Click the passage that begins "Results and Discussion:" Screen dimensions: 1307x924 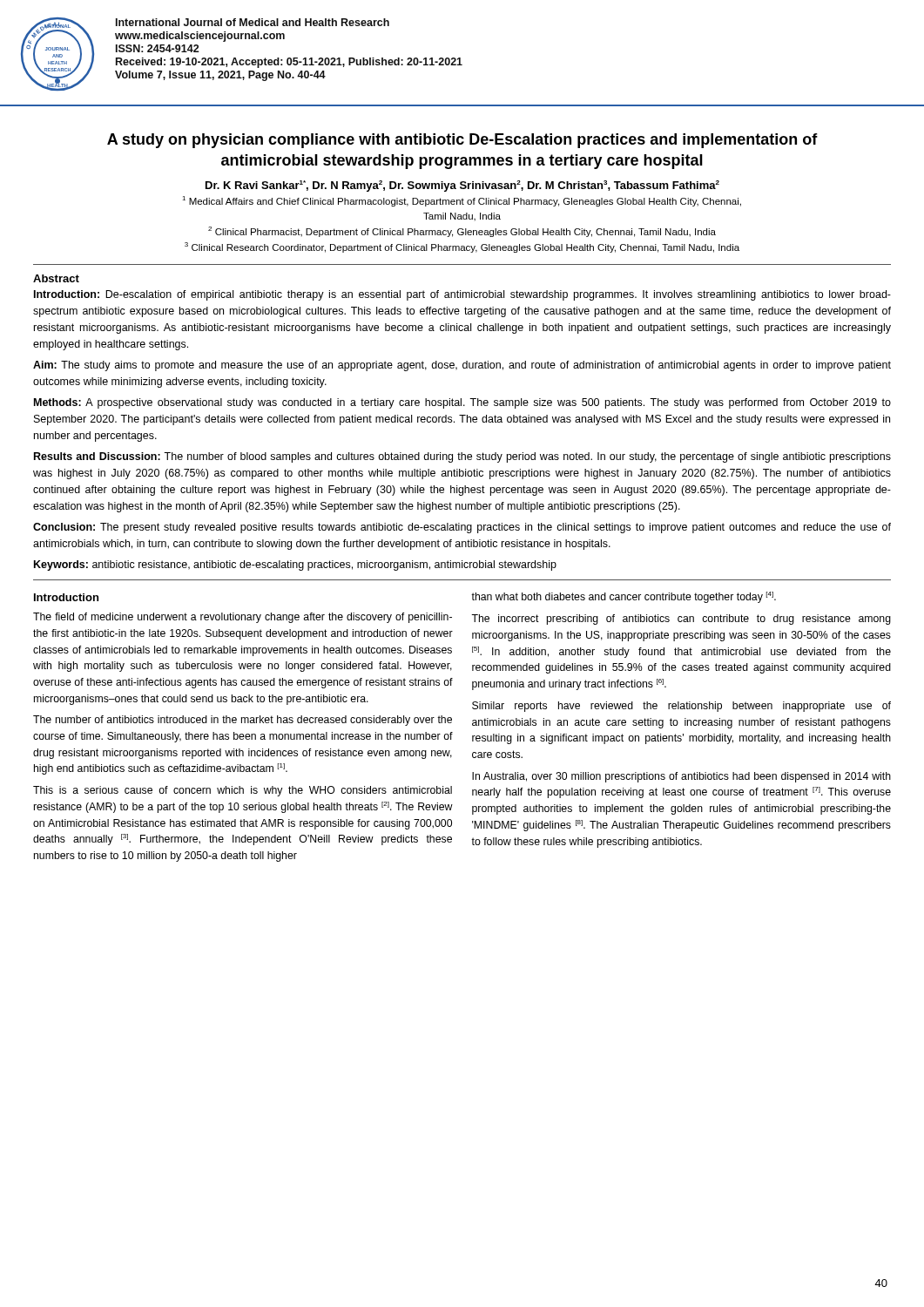click(x=462, y=482)
